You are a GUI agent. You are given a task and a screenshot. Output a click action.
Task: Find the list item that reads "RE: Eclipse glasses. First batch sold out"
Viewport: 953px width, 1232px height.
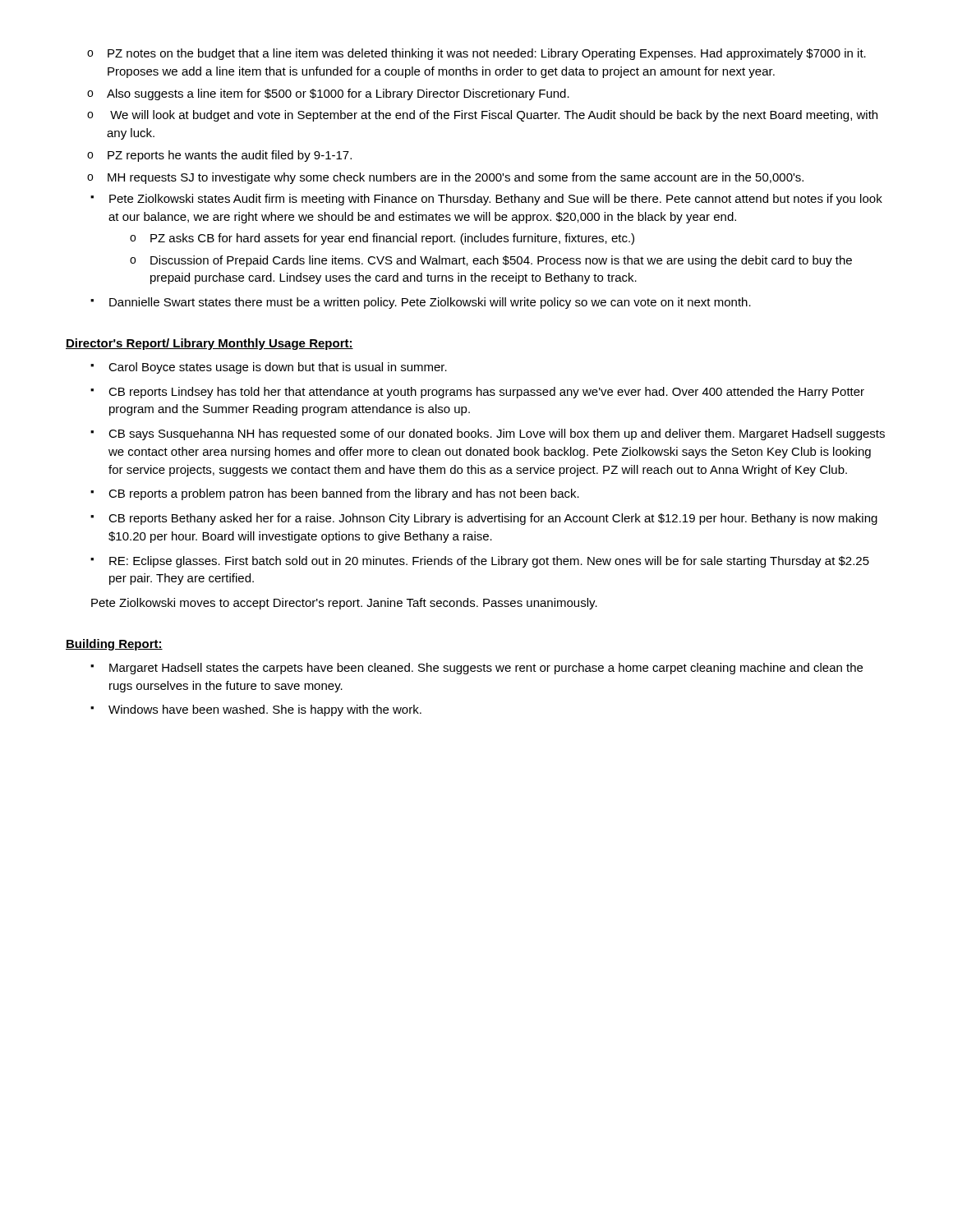pos(489,569)
